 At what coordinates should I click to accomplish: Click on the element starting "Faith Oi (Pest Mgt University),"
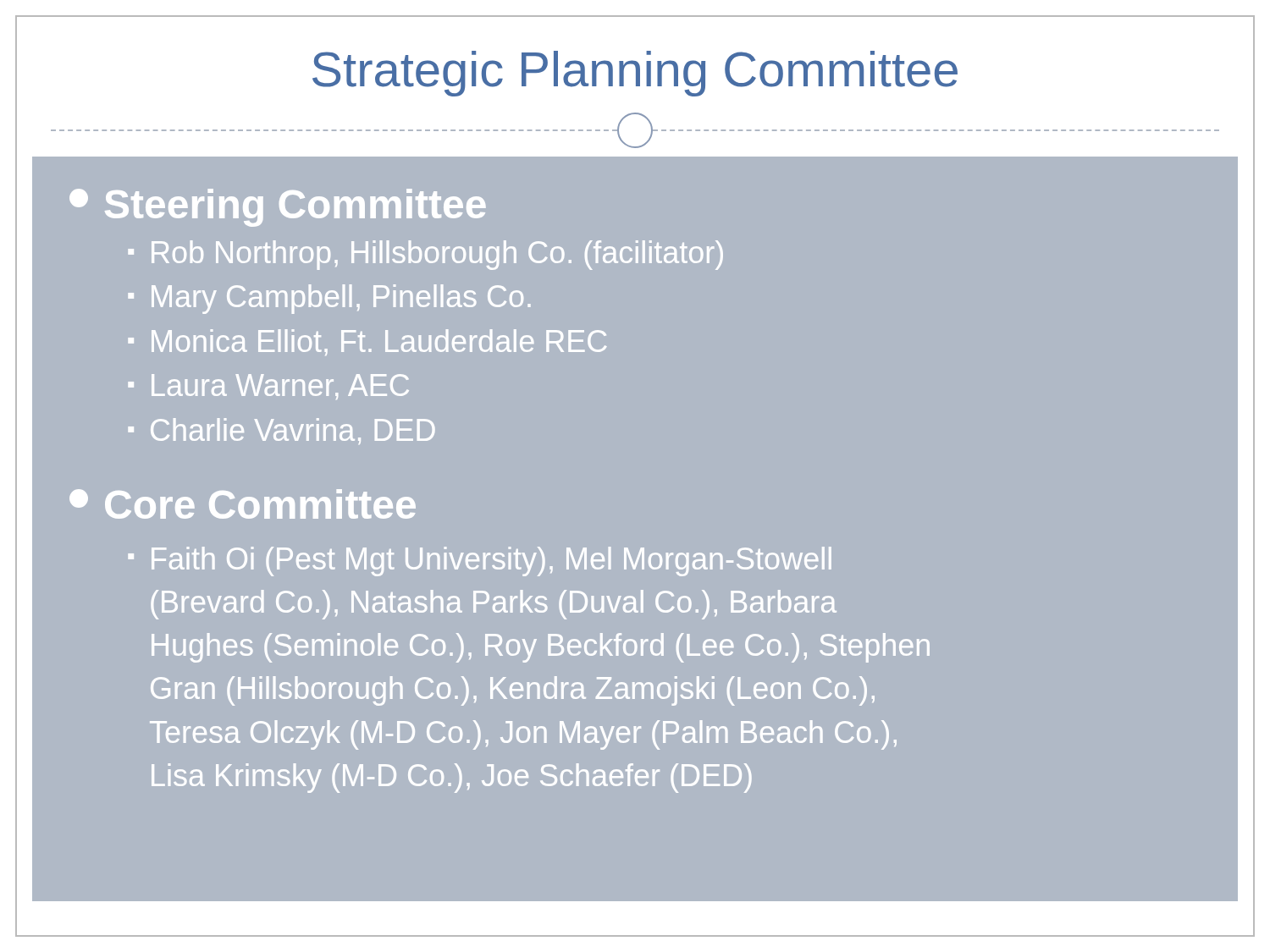(x=540, y=667)
